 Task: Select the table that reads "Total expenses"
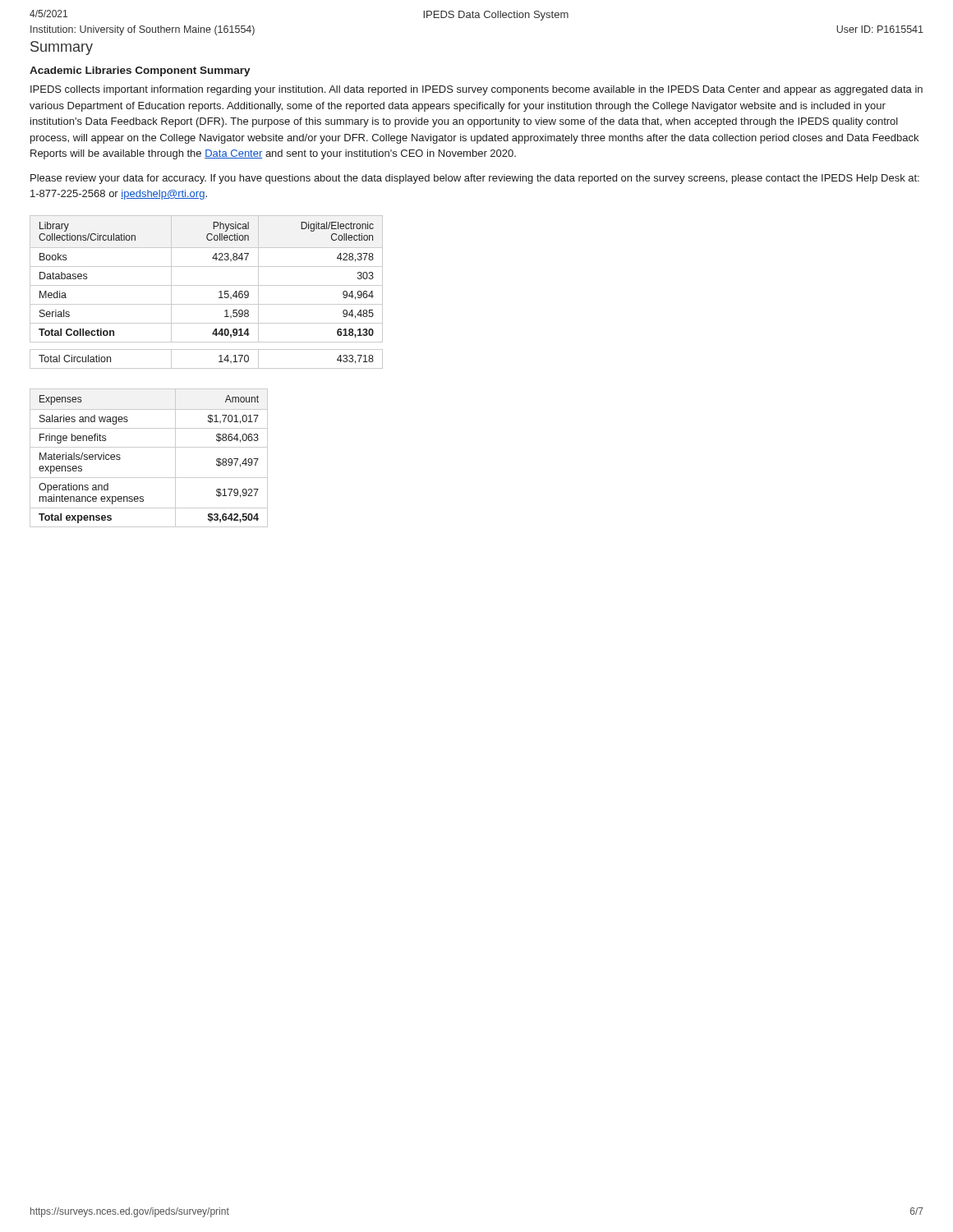pyautogui.click(x=476, y=451)
